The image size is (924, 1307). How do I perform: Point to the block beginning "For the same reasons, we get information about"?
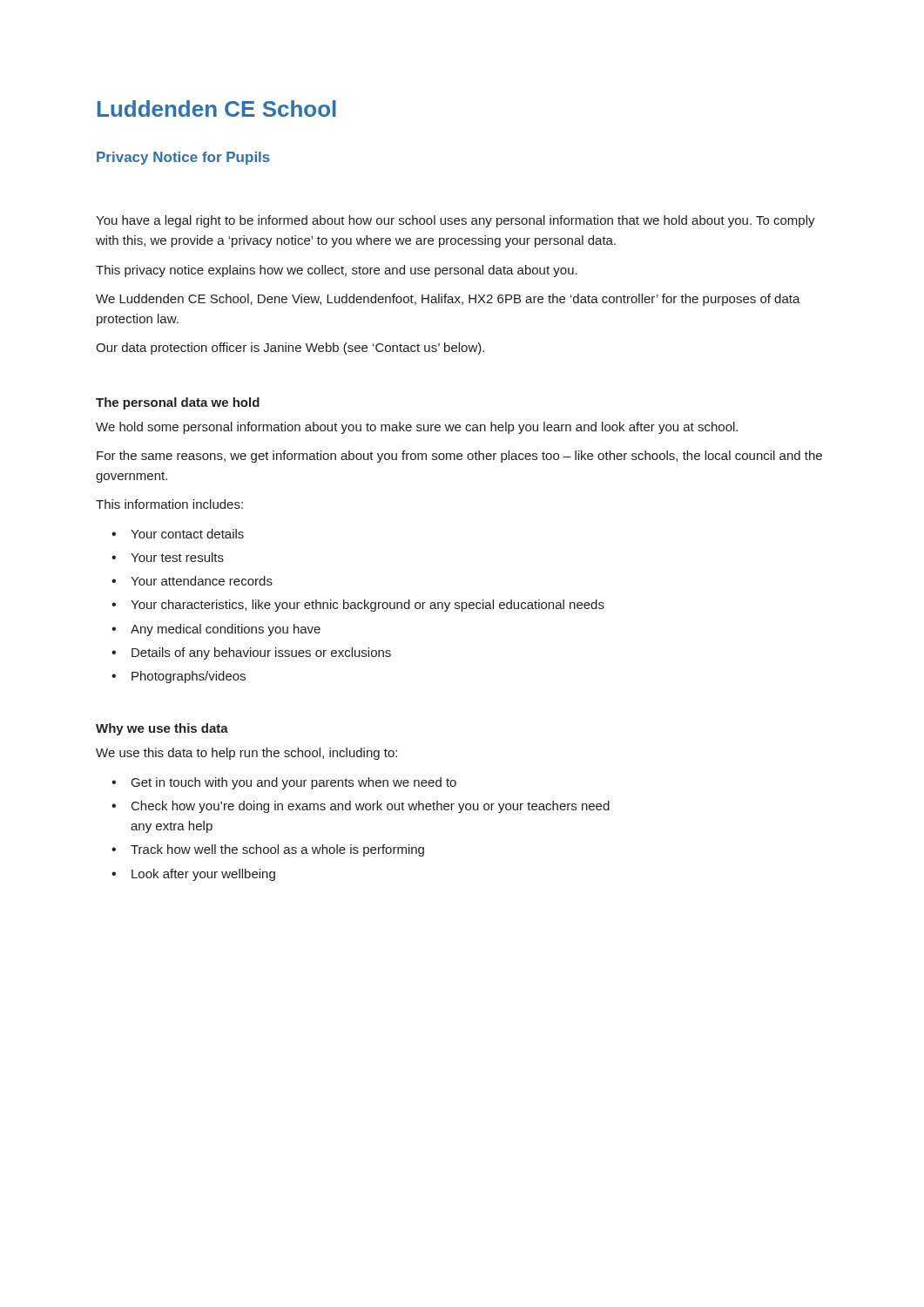[x=459, y=465]
